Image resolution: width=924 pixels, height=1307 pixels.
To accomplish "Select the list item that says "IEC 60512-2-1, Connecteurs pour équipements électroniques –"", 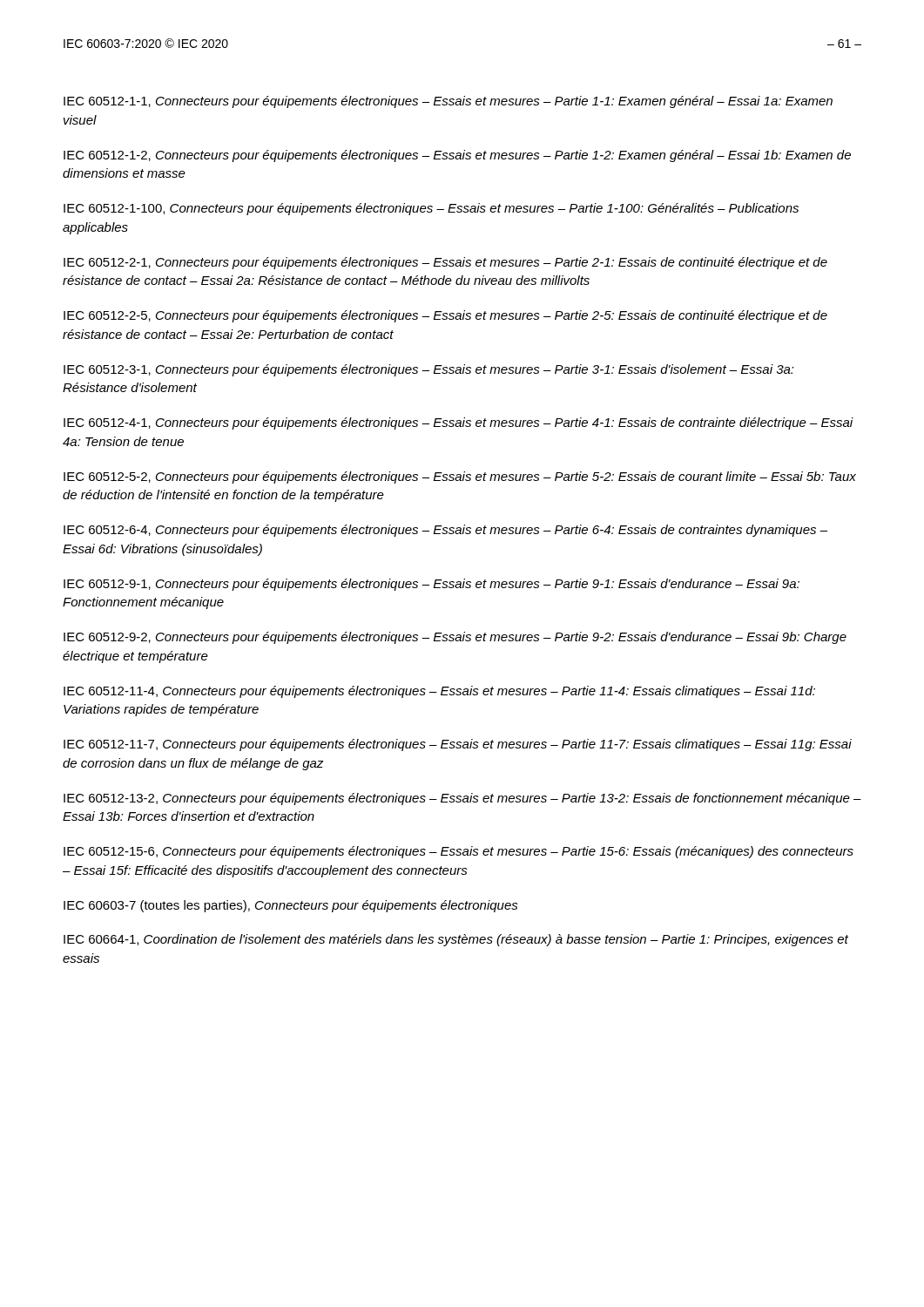I will 445,271.
